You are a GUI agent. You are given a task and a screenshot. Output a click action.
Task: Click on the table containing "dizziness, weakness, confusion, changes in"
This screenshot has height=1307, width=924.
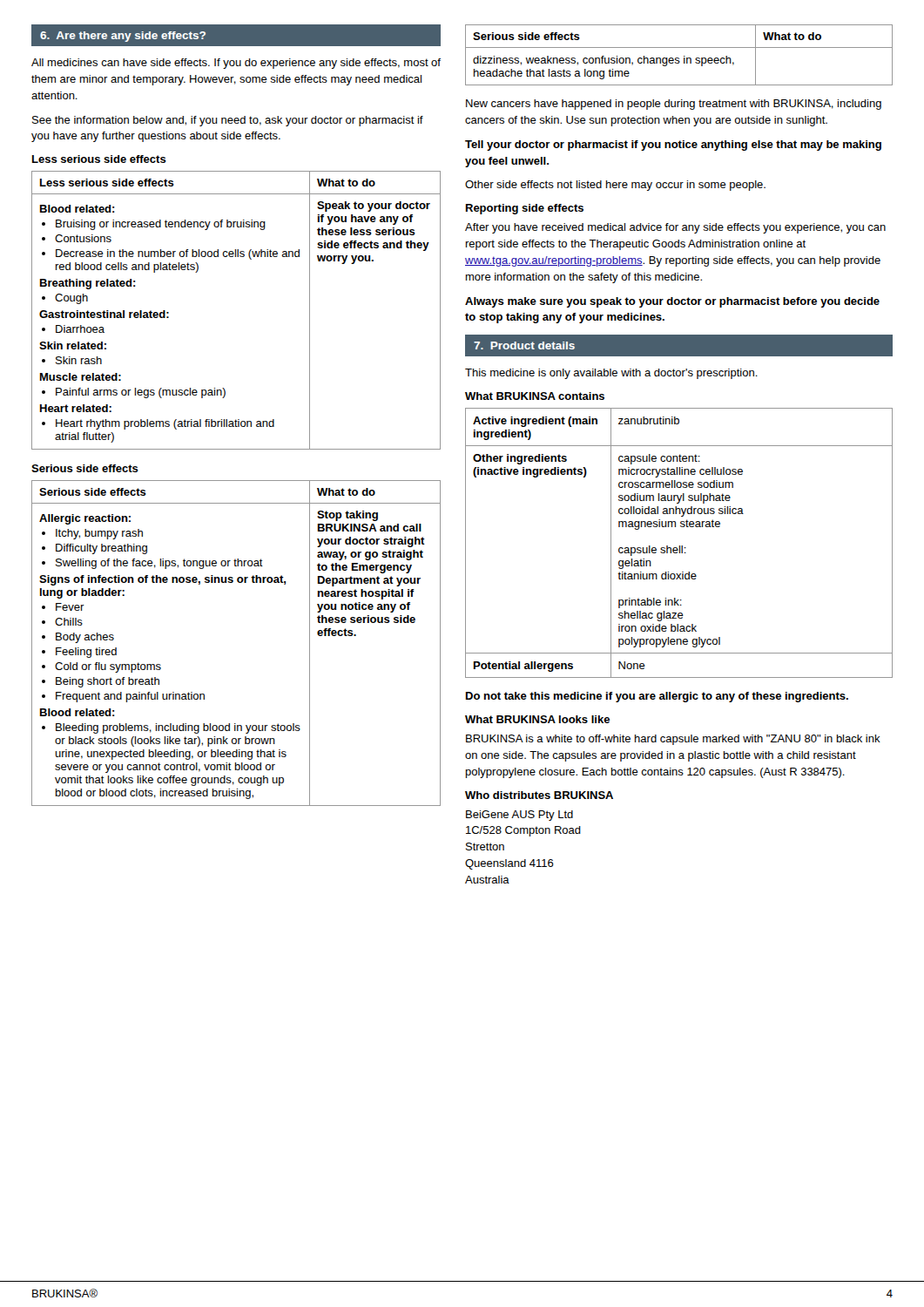[679, 55]
